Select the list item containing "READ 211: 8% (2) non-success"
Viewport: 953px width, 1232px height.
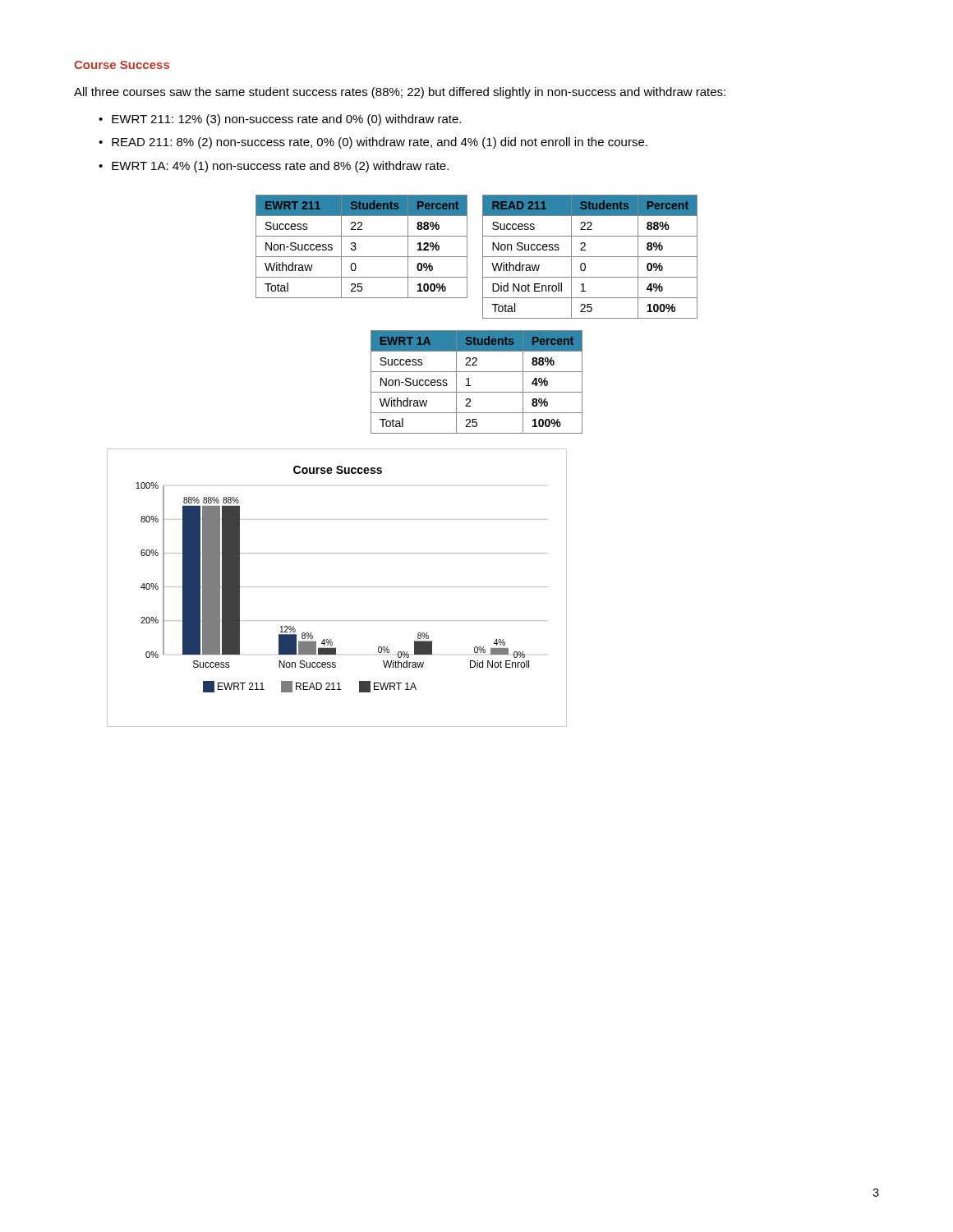380,142
